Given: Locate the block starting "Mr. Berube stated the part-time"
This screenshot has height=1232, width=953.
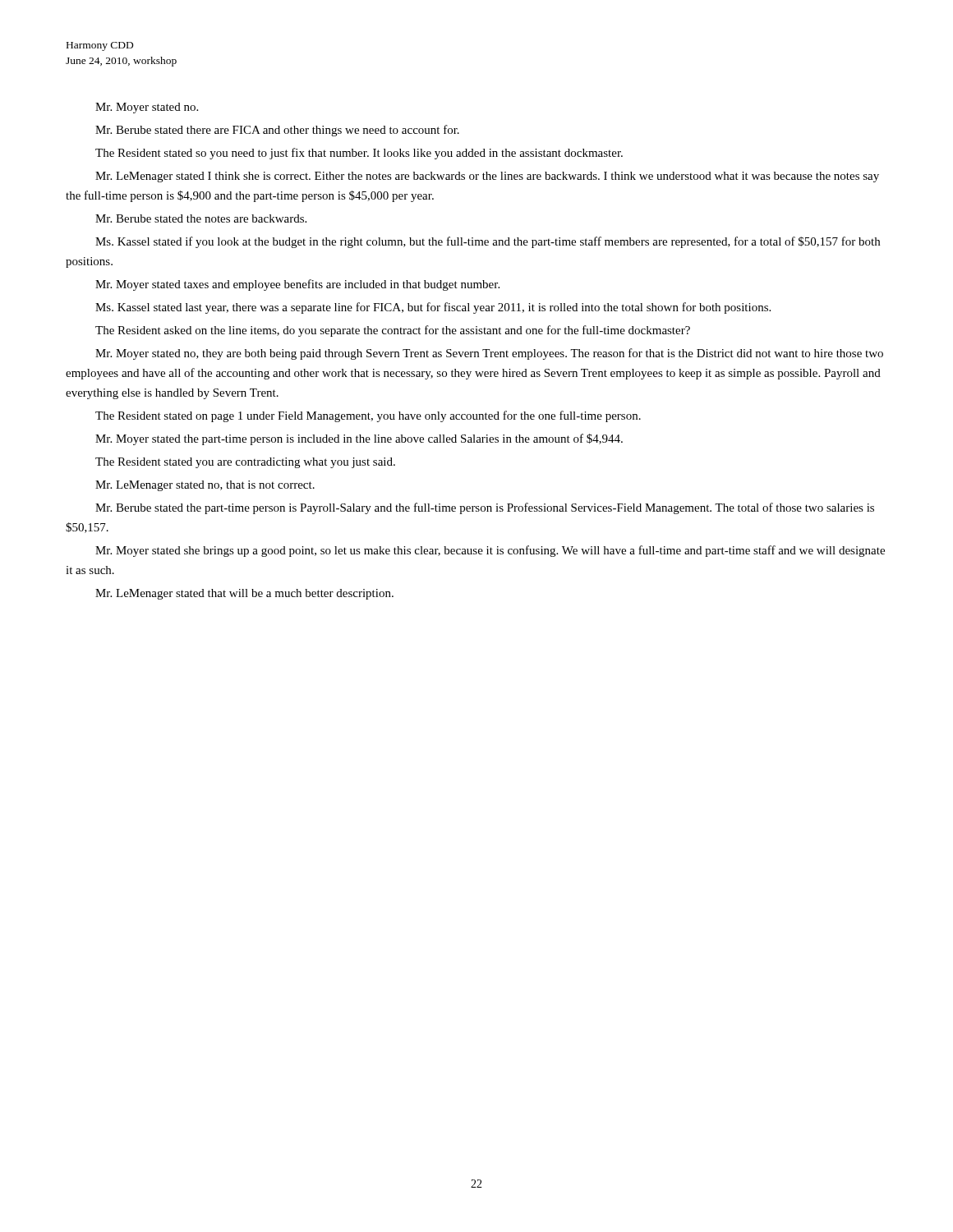Looking at the screenshot, I should (x=470, y=517).
